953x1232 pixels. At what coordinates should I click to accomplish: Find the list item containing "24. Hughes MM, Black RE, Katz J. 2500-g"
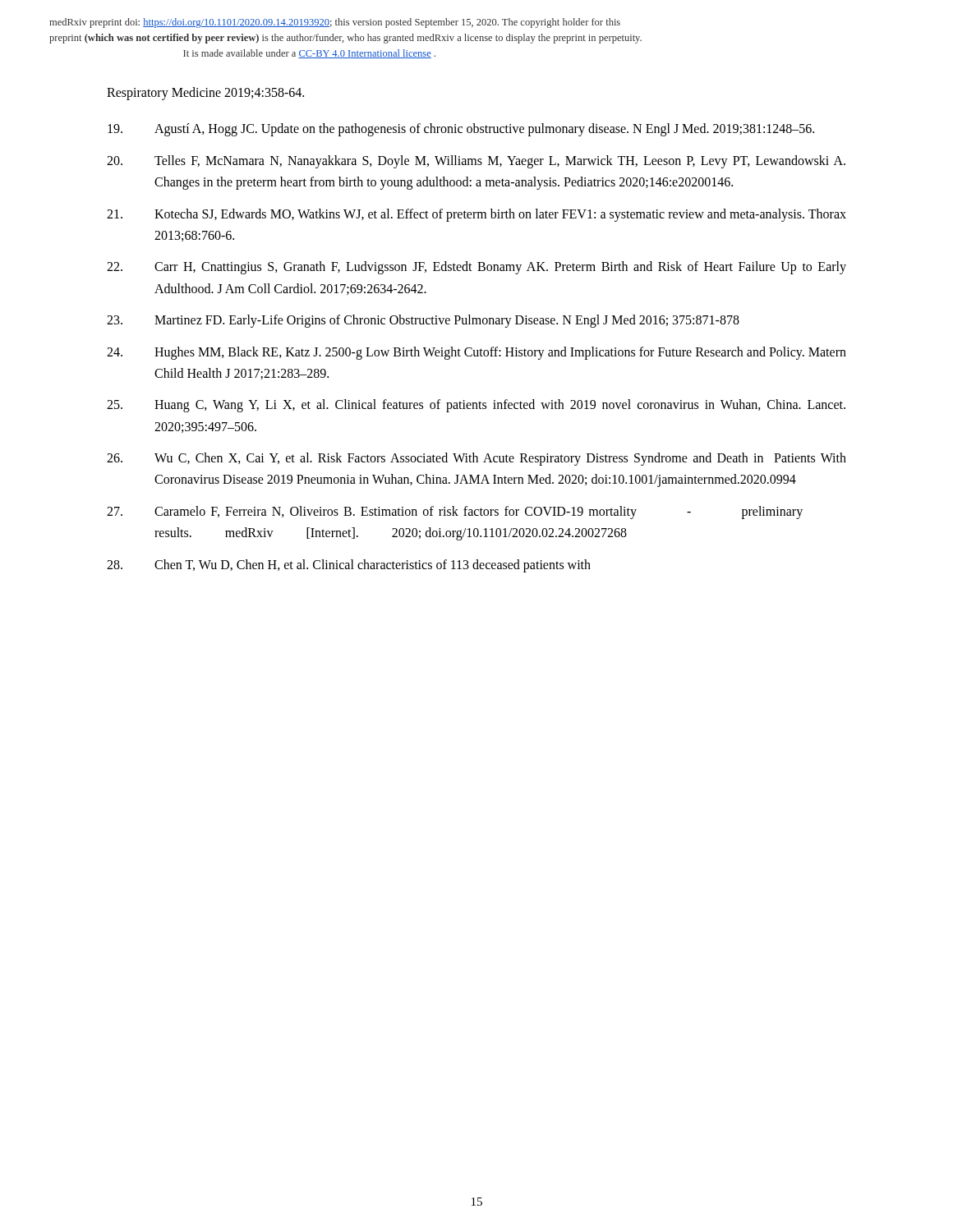(x=476, y=363)
